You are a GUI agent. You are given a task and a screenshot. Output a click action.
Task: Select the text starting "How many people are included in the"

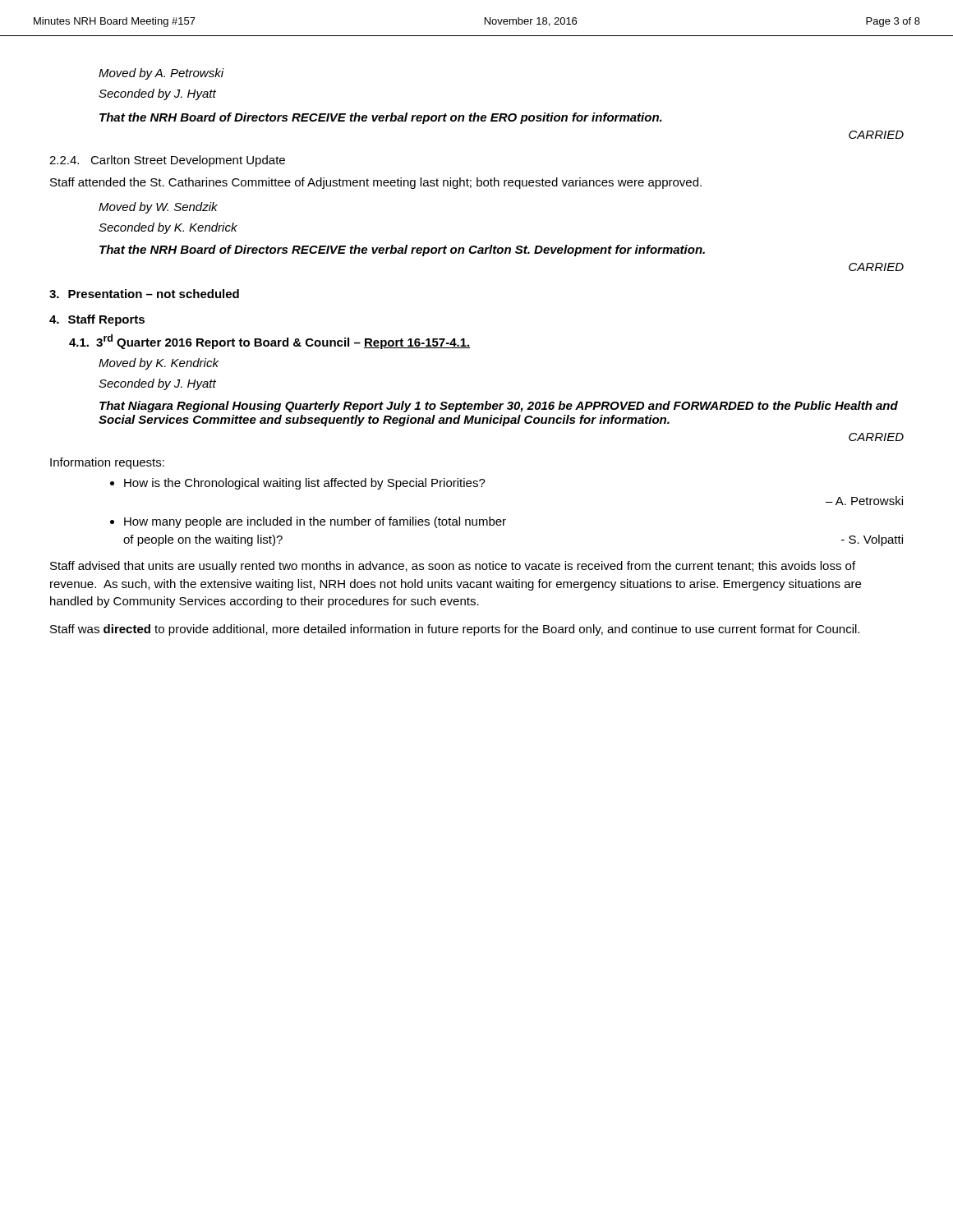(513, 531)
